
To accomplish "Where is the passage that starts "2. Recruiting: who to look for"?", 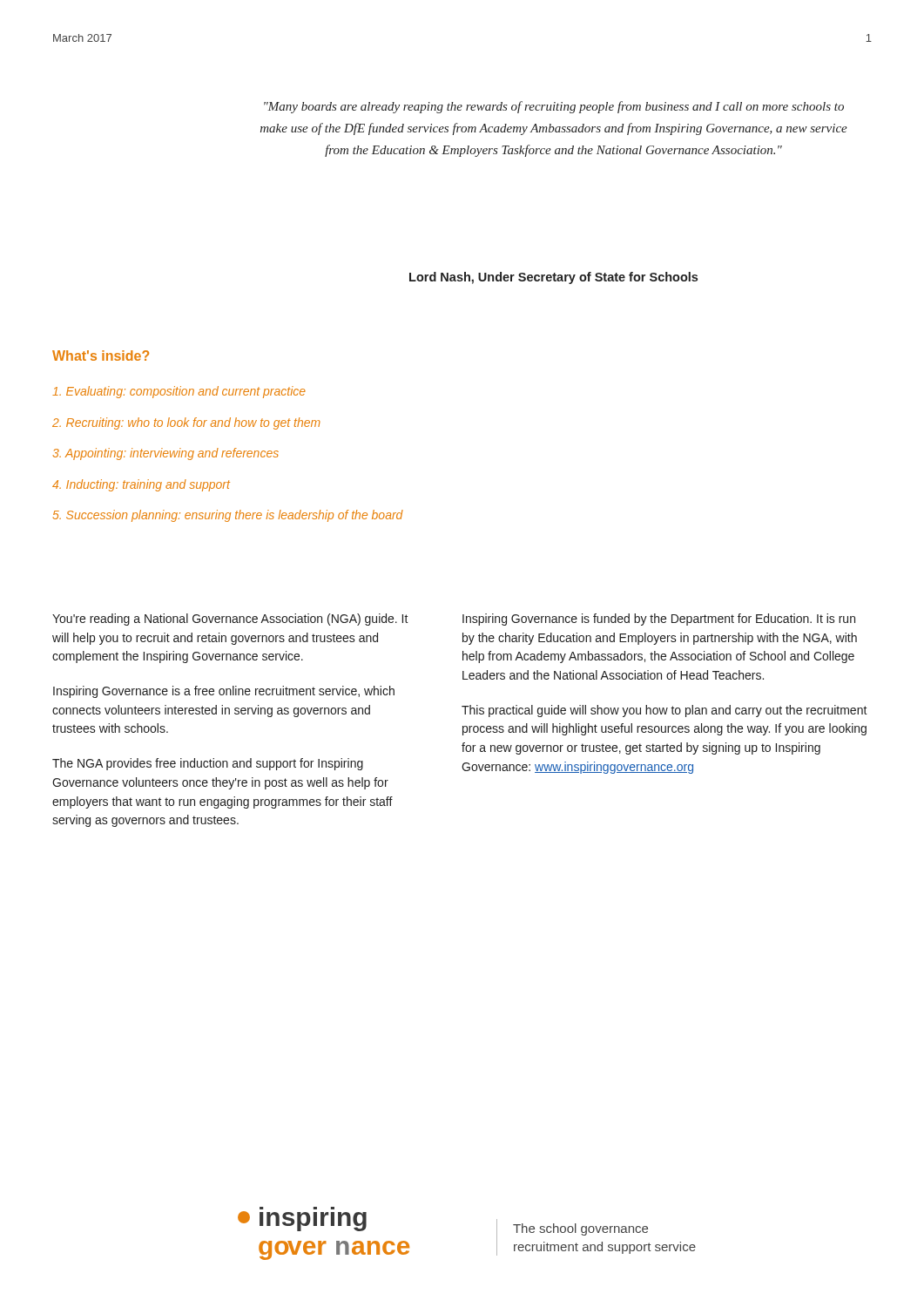I will point(186,422).
